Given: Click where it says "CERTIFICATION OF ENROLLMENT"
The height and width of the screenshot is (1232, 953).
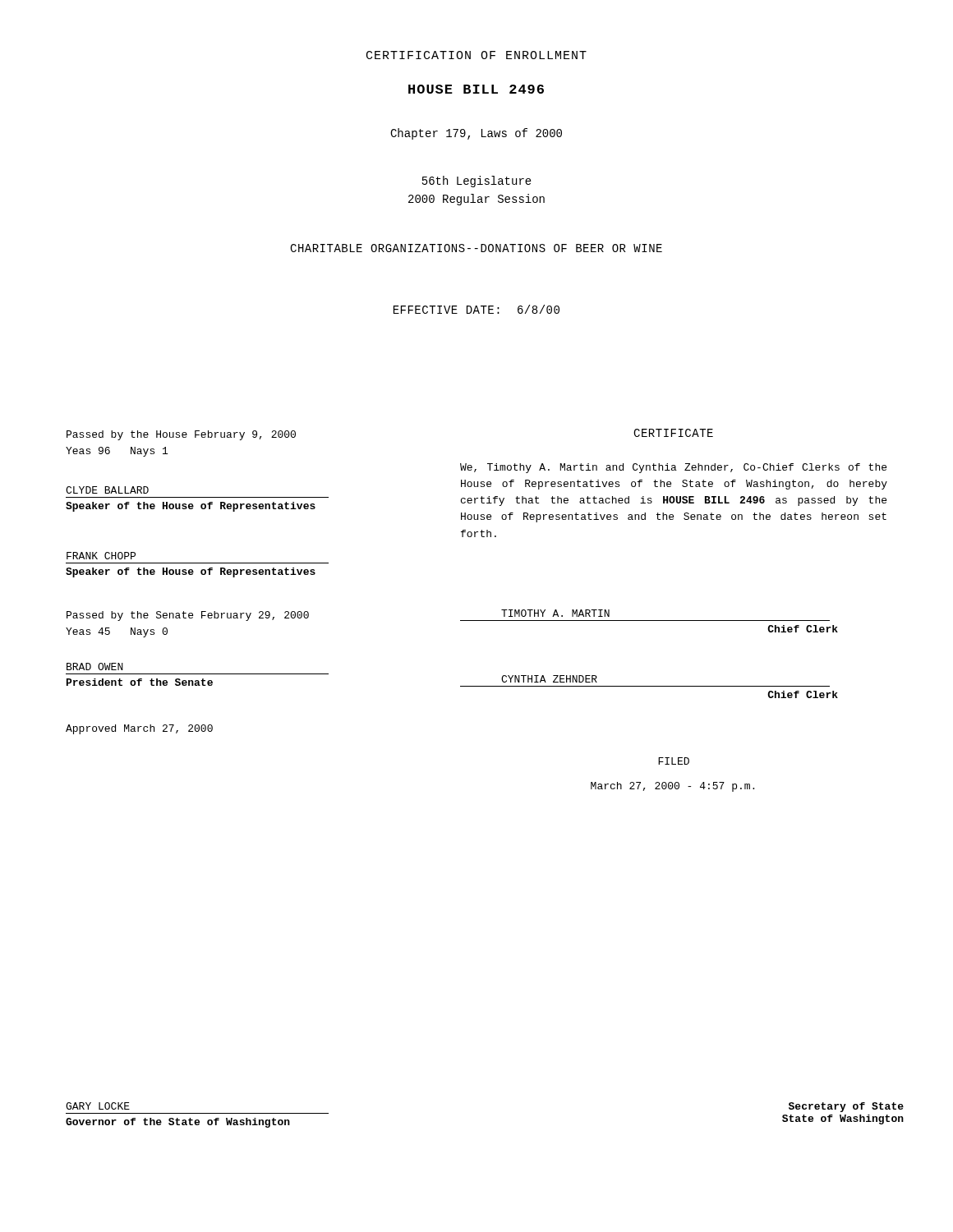Looking at the screenshot, I should pos(476,56).
